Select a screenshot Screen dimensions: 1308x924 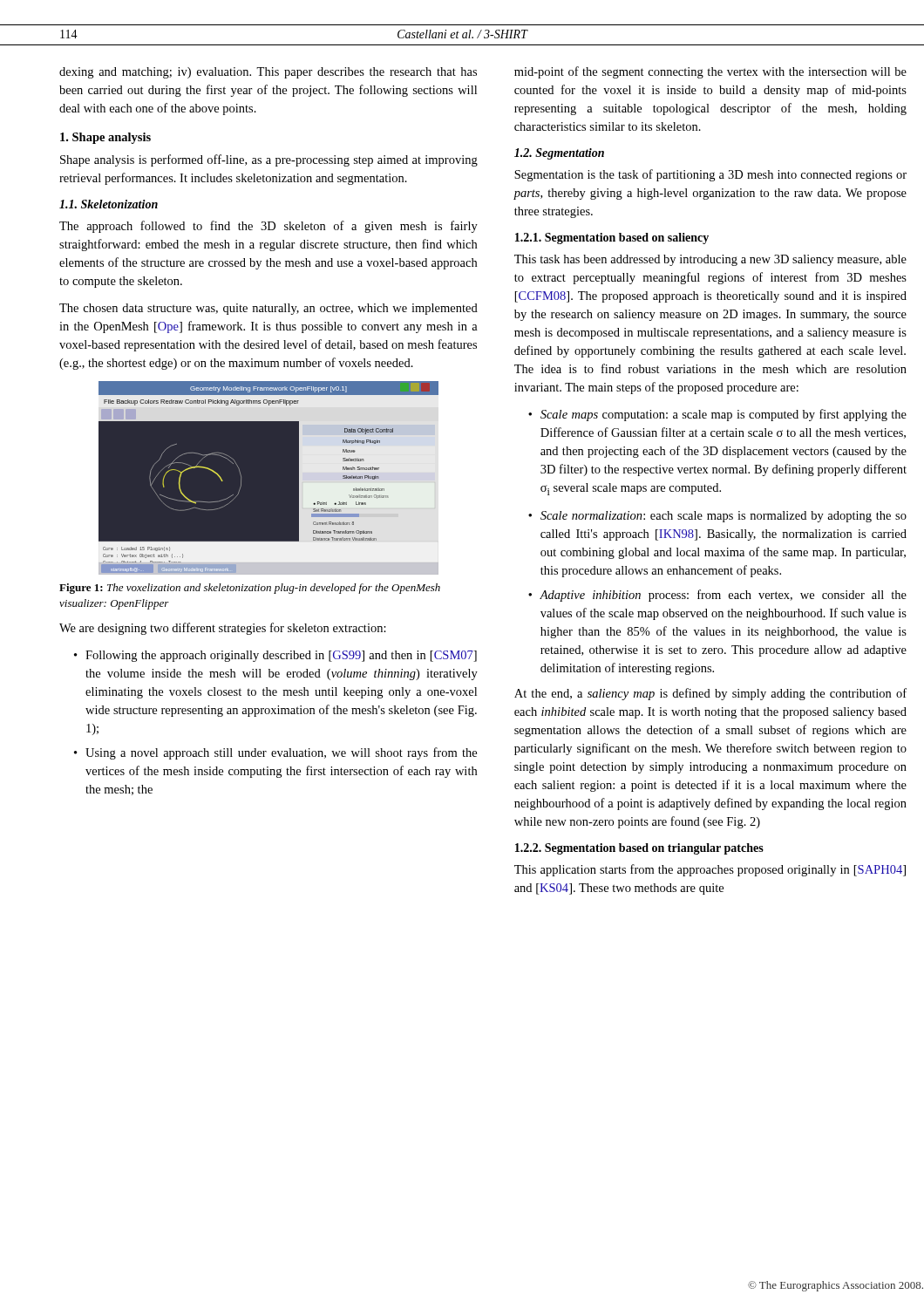(268, 478)
